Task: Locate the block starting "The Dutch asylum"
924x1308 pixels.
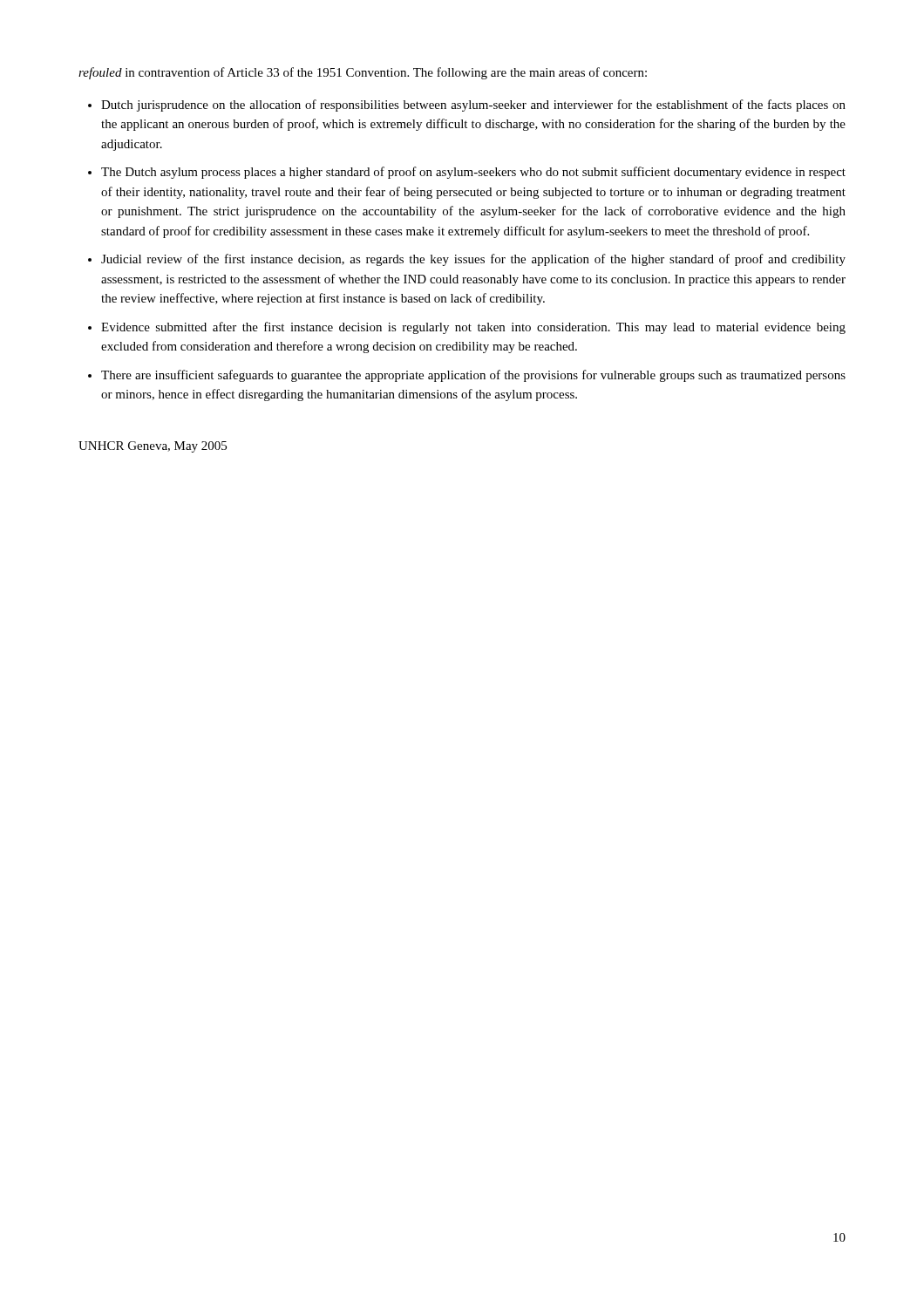Action: (473, 201)
